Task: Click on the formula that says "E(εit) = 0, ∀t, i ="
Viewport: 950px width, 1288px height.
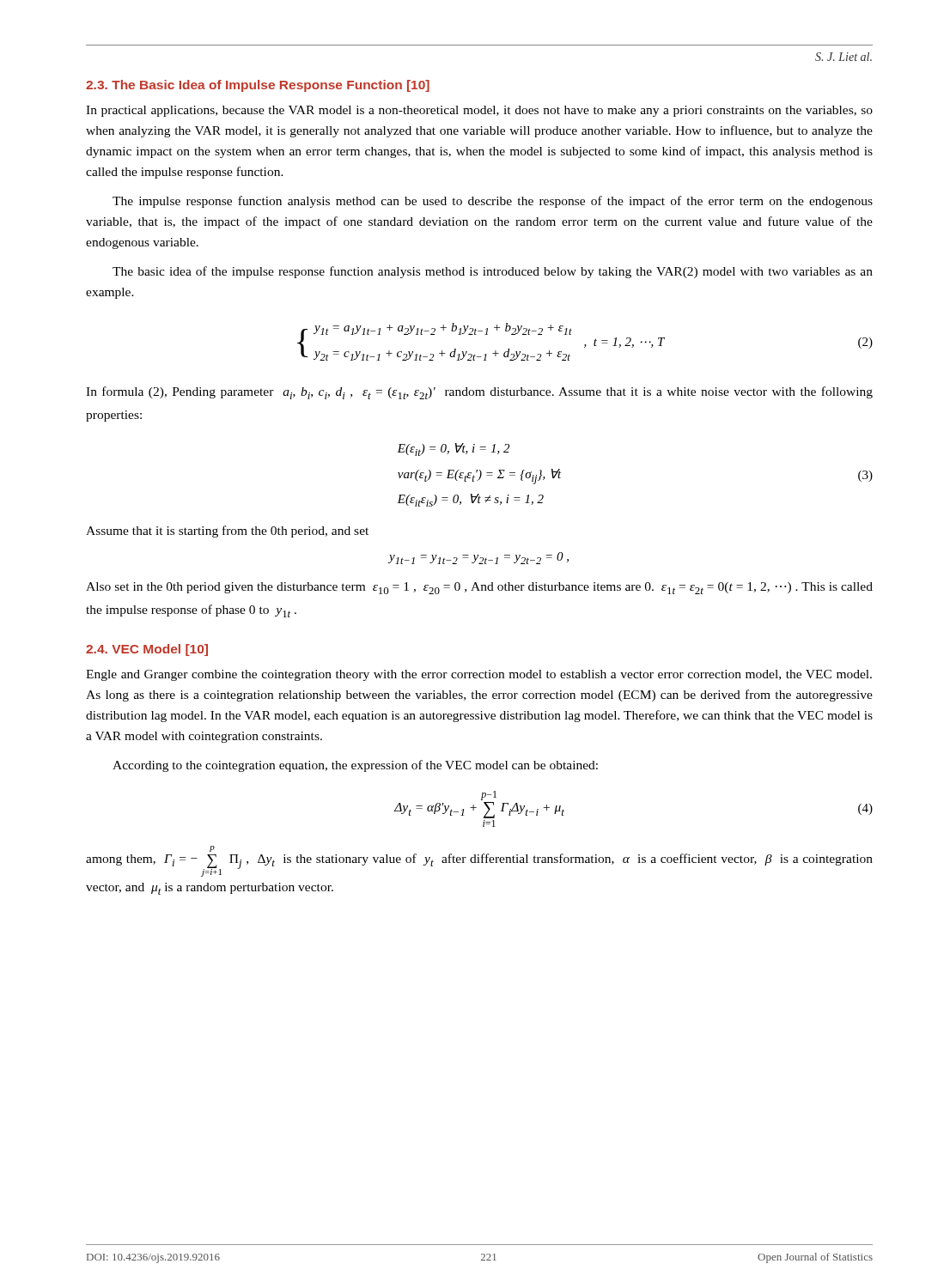Action: pos(453,450)
